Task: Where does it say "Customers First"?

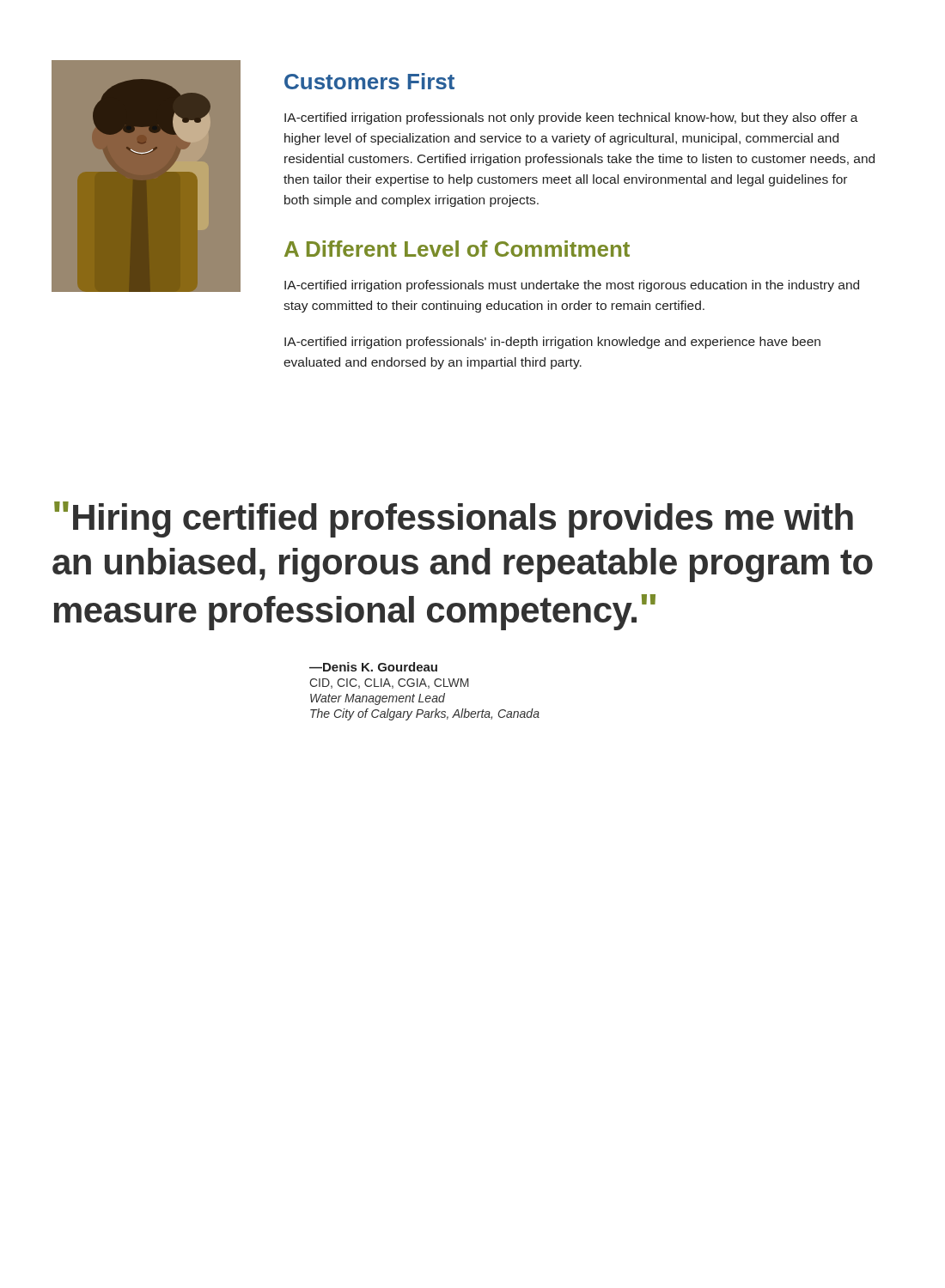Action: (x=369, y=82)
